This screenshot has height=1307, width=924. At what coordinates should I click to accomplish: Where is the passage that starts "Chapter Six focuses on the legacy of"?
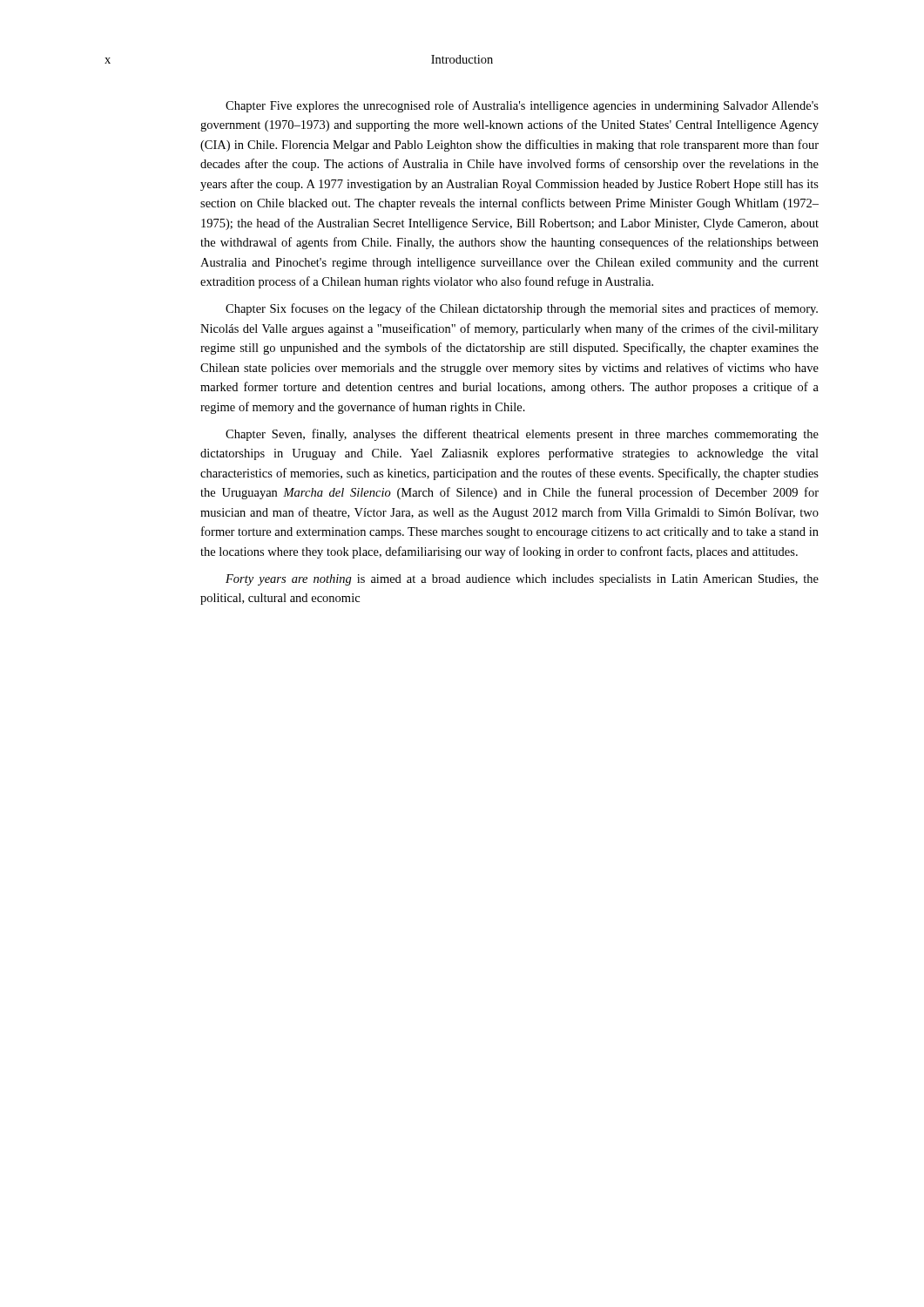point(509,358)
